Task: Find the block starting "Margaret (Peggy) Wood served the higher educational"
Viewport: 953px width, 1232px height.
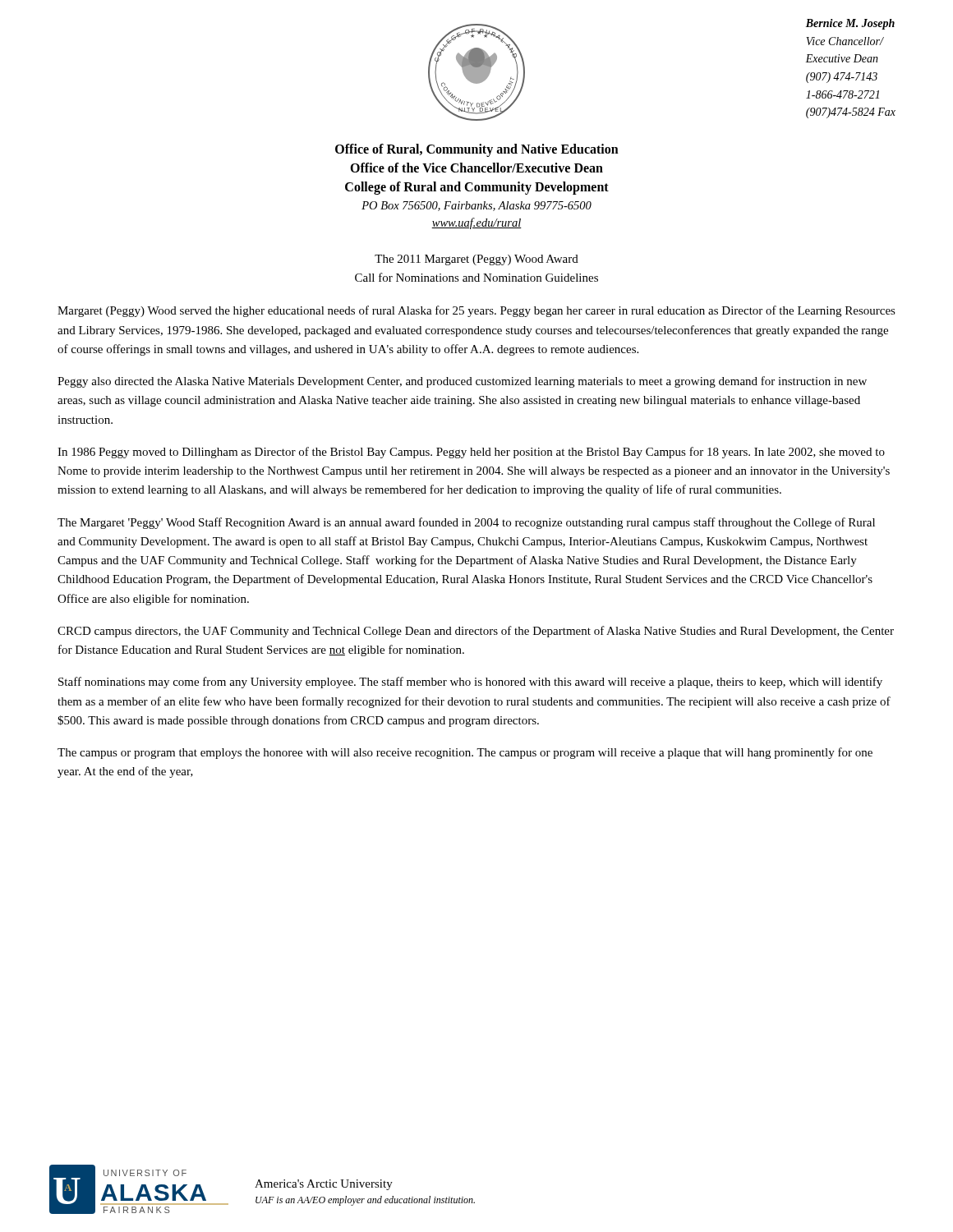Action: tap(476, 330)
